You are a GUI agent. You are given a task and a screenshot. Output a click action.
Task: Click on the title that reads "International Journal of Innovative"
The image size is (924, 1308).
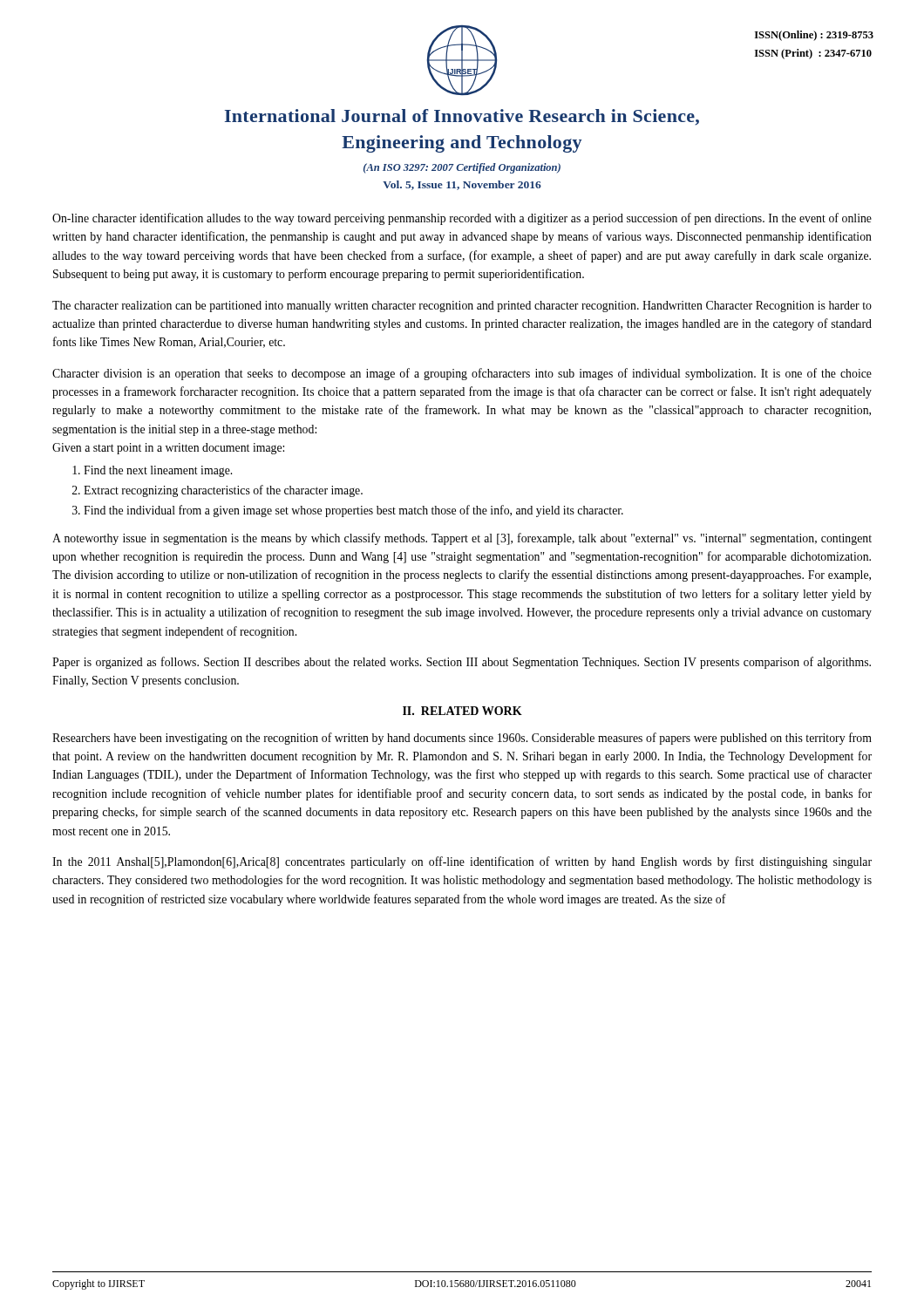pos(462,129)
